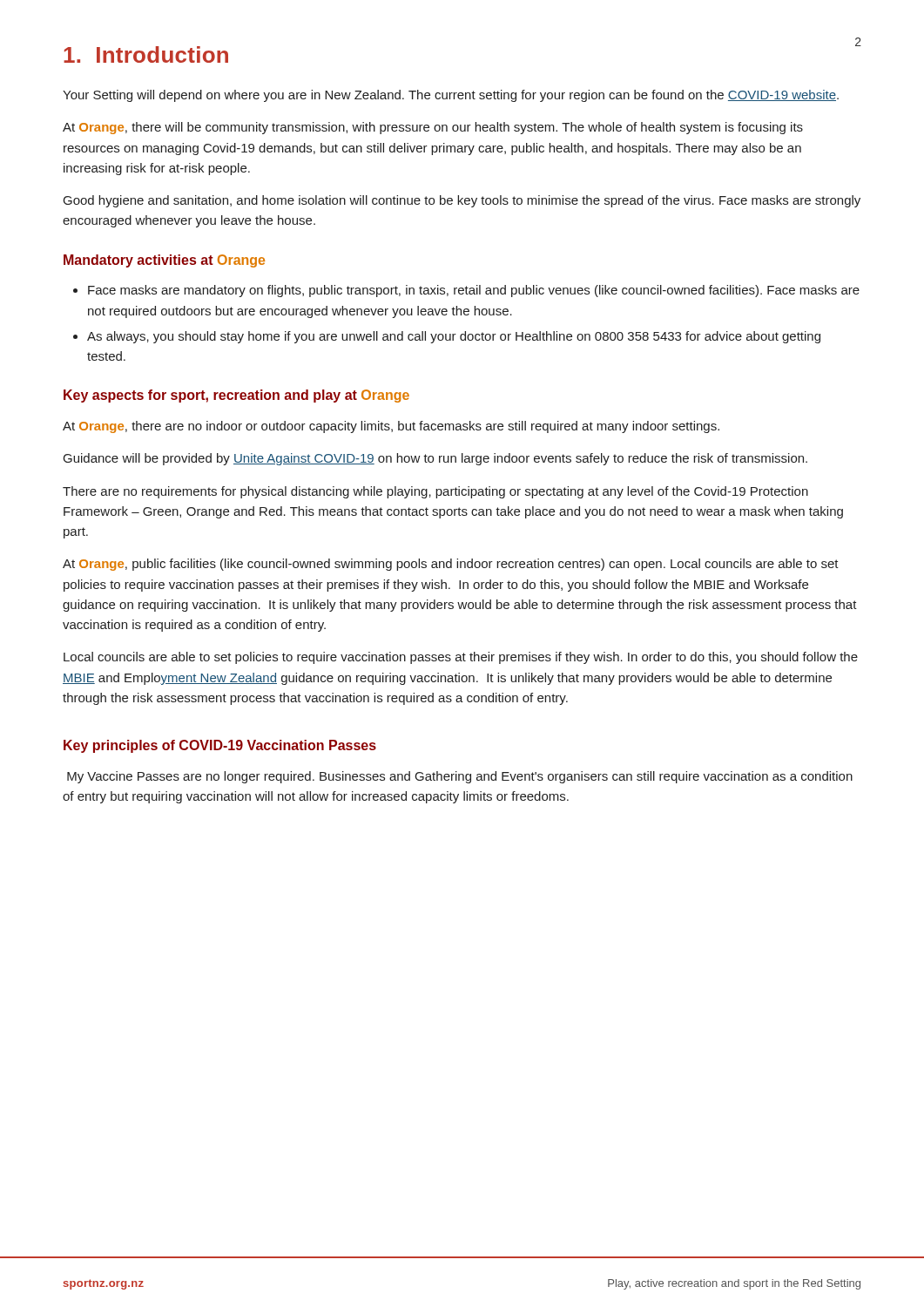Point to the text starting "Face masks are mandatory on"

(462, 300)
